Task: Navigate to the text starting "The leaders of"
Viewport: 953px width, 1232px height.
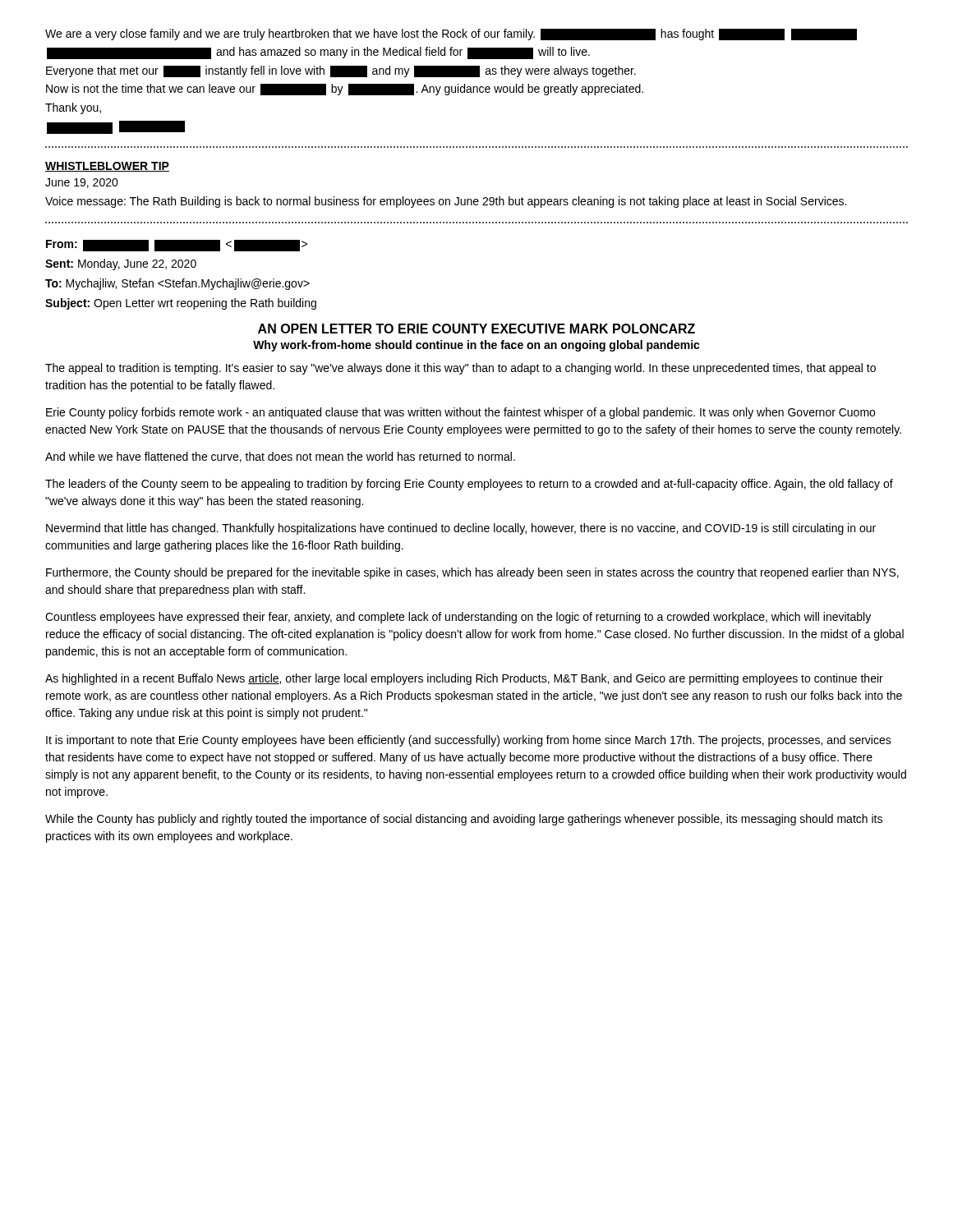Action: [x=469, y=492]
